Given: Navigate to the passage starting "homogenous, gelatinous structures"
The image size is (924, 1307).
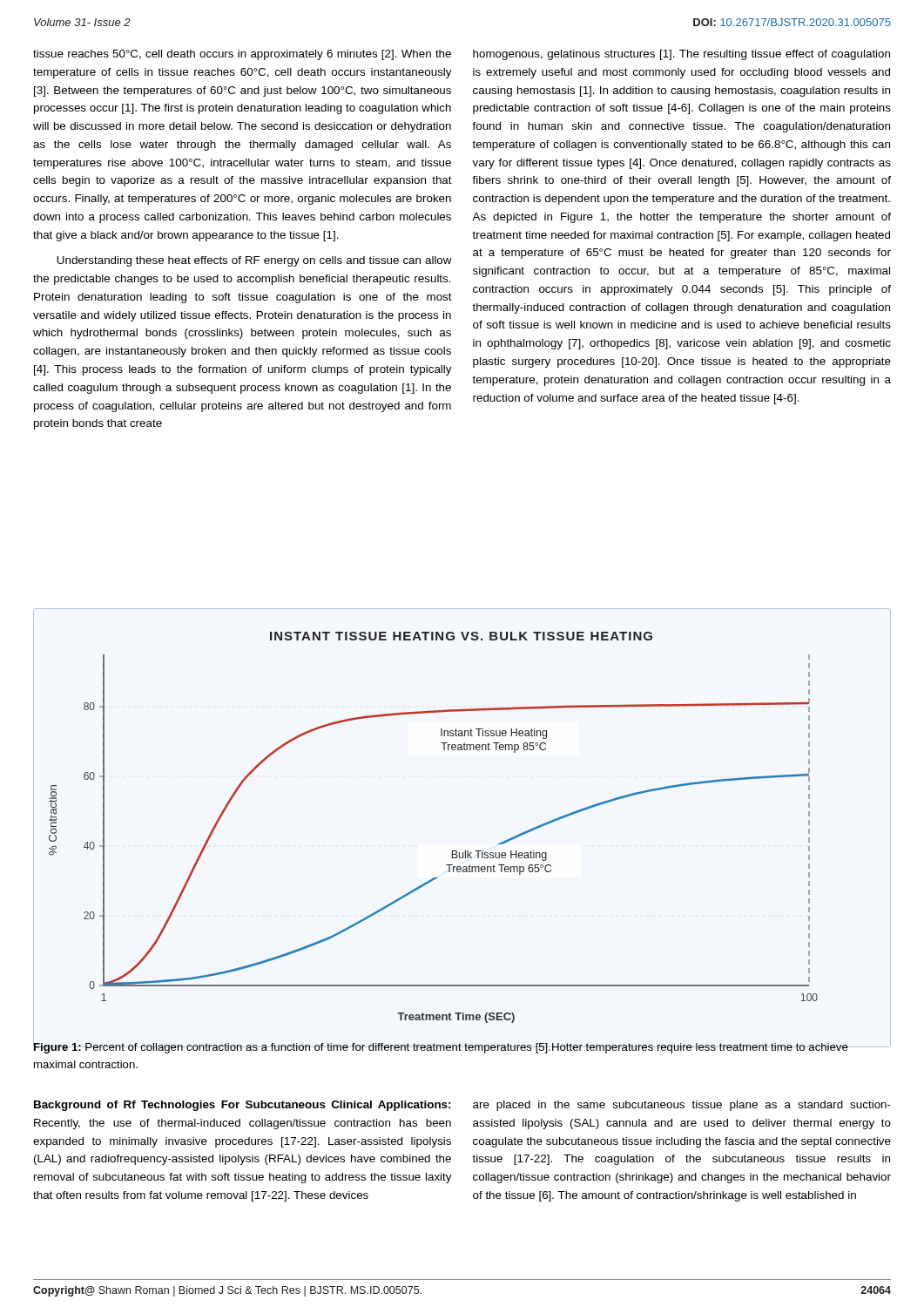Looking at the screenshot, I should click(x=682, y=226).
